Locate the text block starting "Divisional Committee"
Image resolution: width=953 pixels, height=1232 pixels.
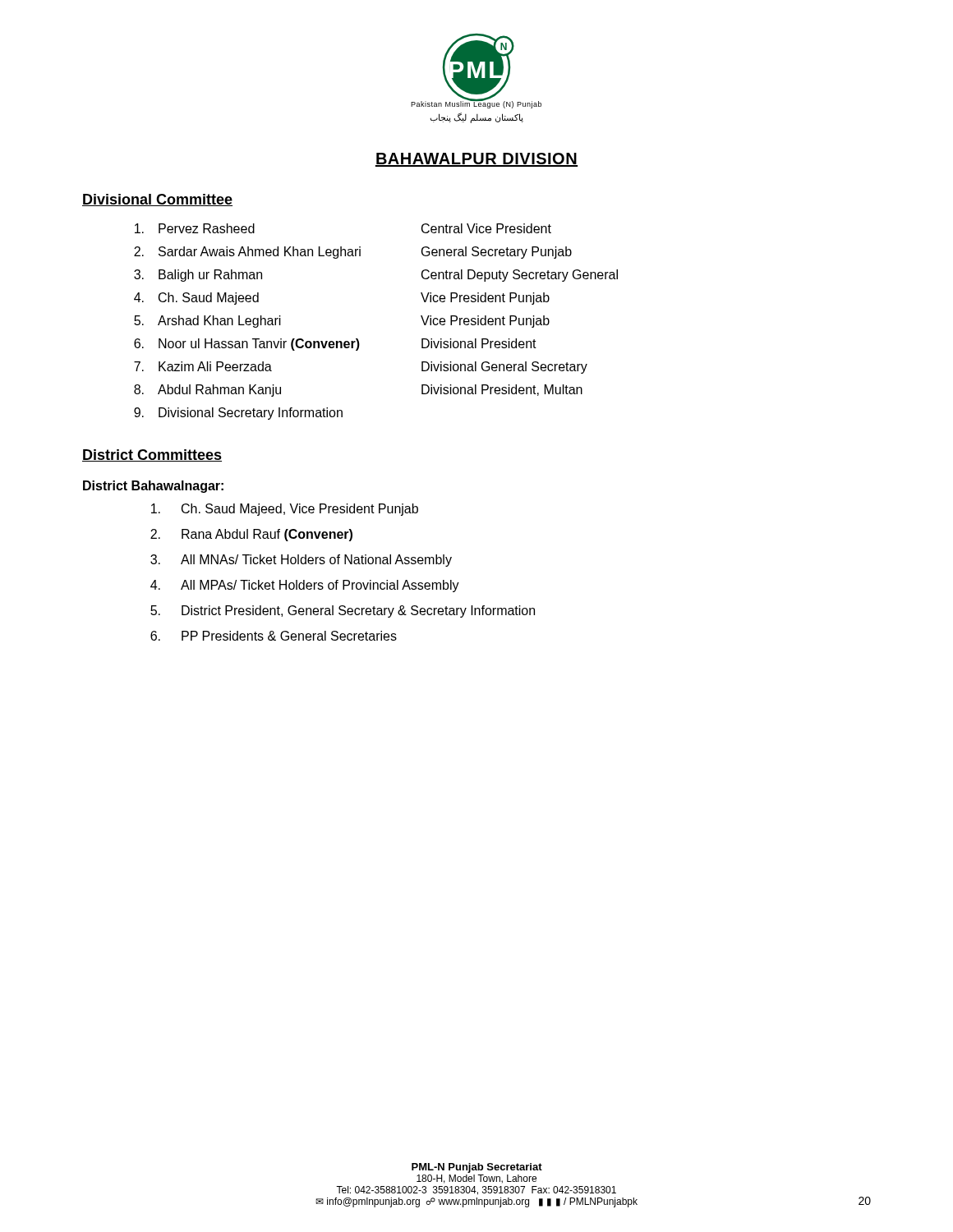[x=157, y=200]
